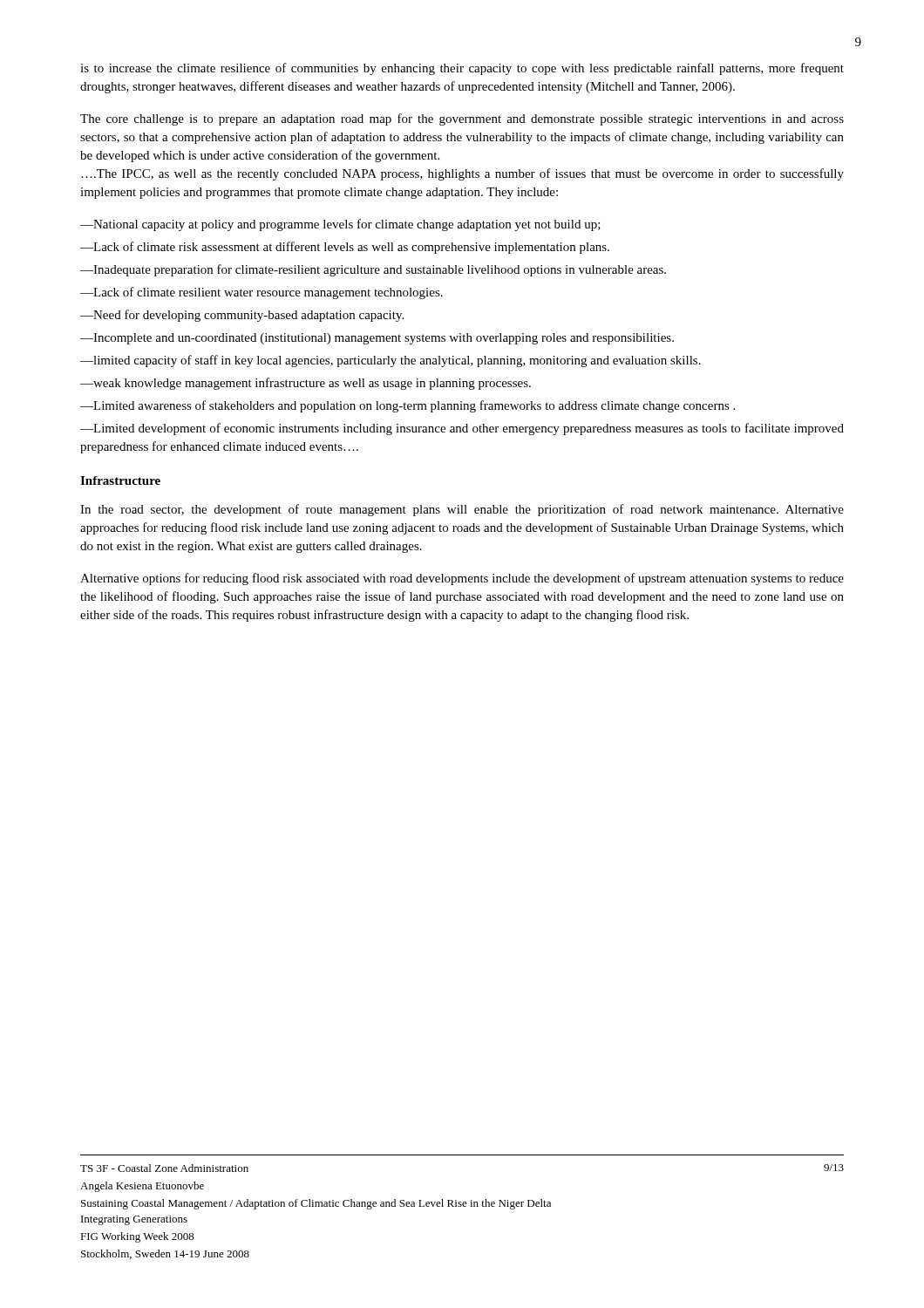Where is the passage that starts "The core challenge is"?
The image size is (924, 1308).
462,119
